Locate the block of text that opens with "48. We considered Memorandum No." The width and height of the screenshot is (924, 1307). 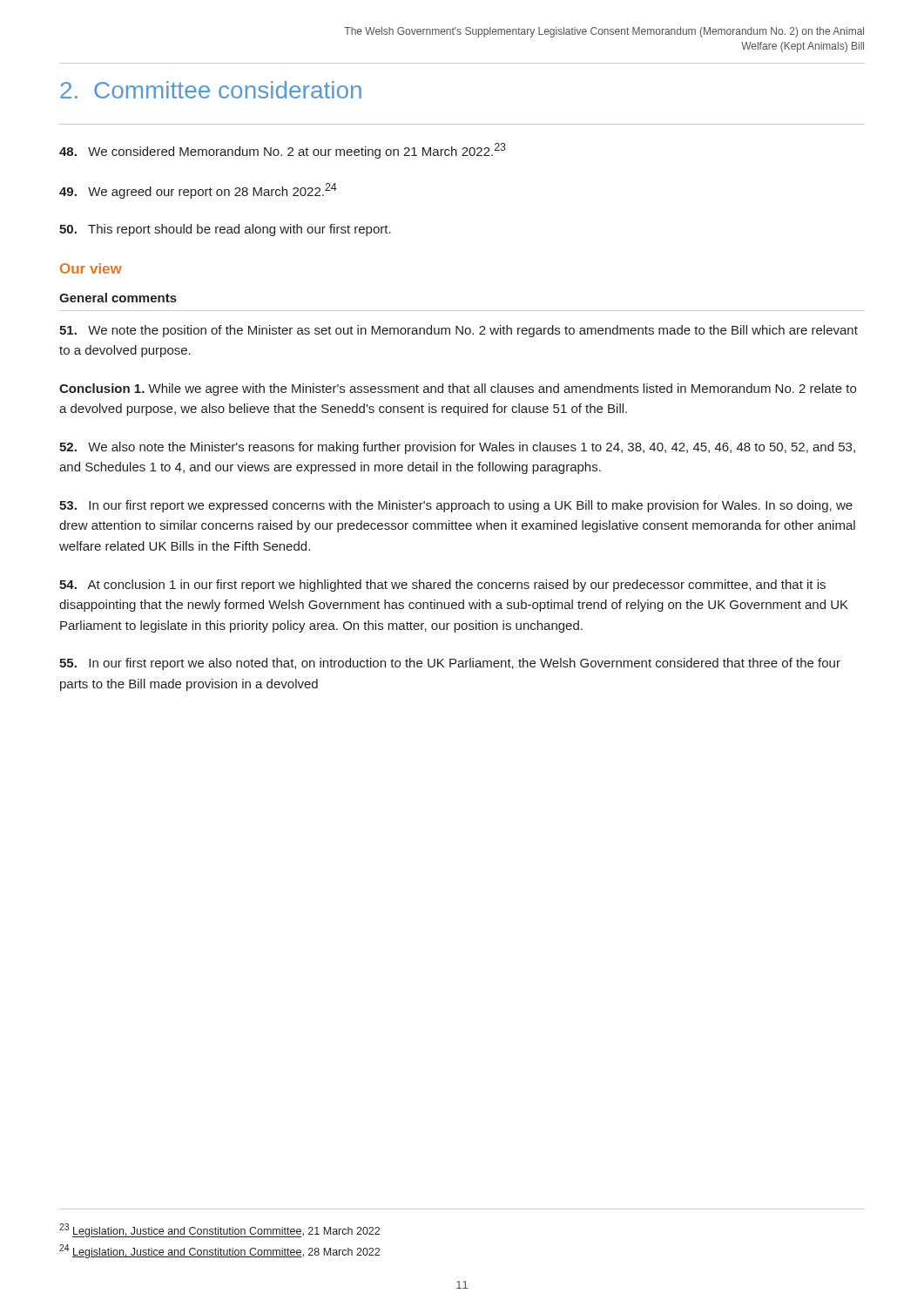(283, 150)
